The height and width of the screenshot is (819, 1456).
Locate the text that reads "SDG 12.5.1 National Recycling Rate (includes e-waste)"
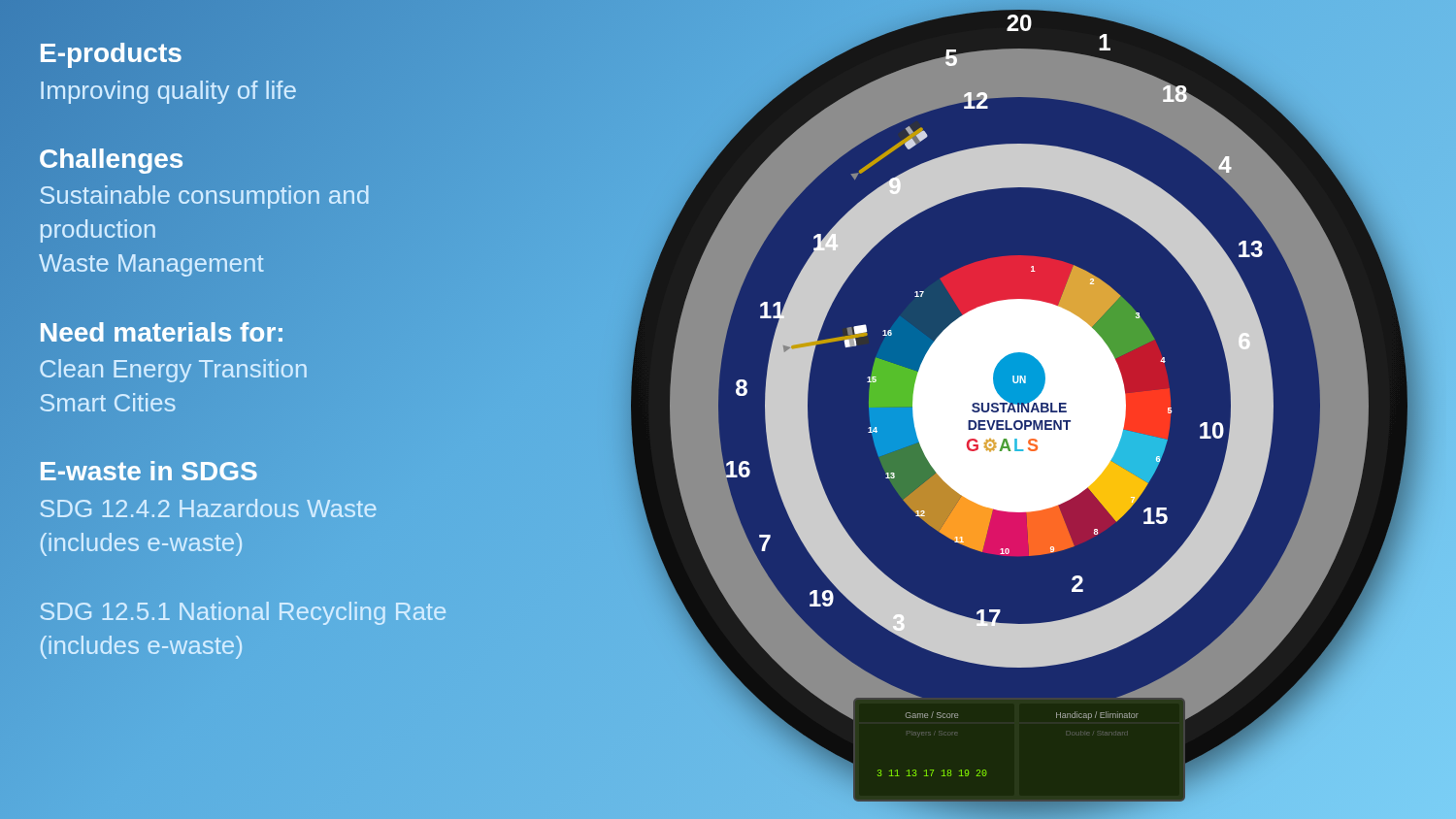[243, 628]
